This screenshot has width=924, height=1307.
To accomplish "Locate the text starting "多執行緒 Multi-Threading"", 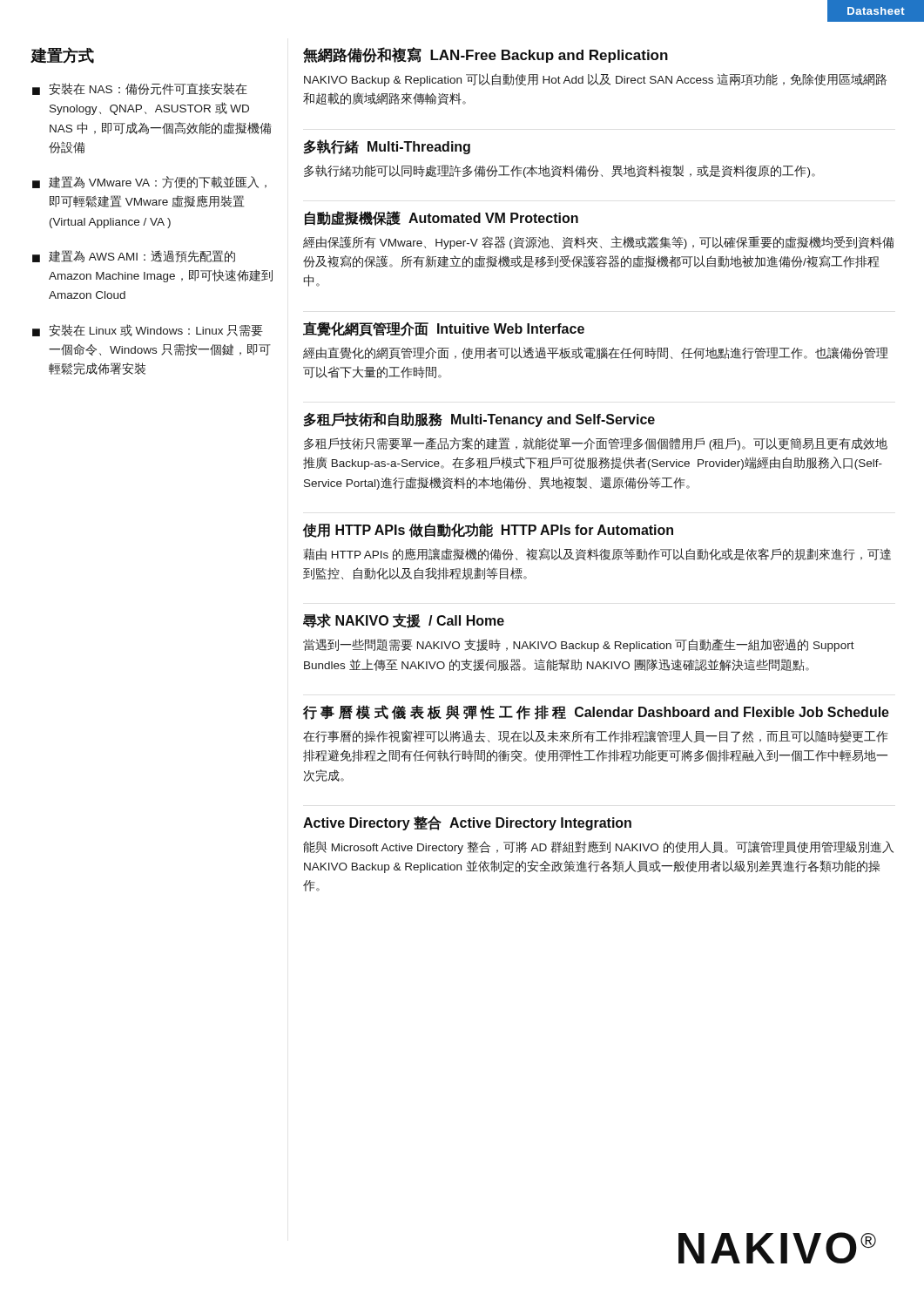I will (387, 146).
